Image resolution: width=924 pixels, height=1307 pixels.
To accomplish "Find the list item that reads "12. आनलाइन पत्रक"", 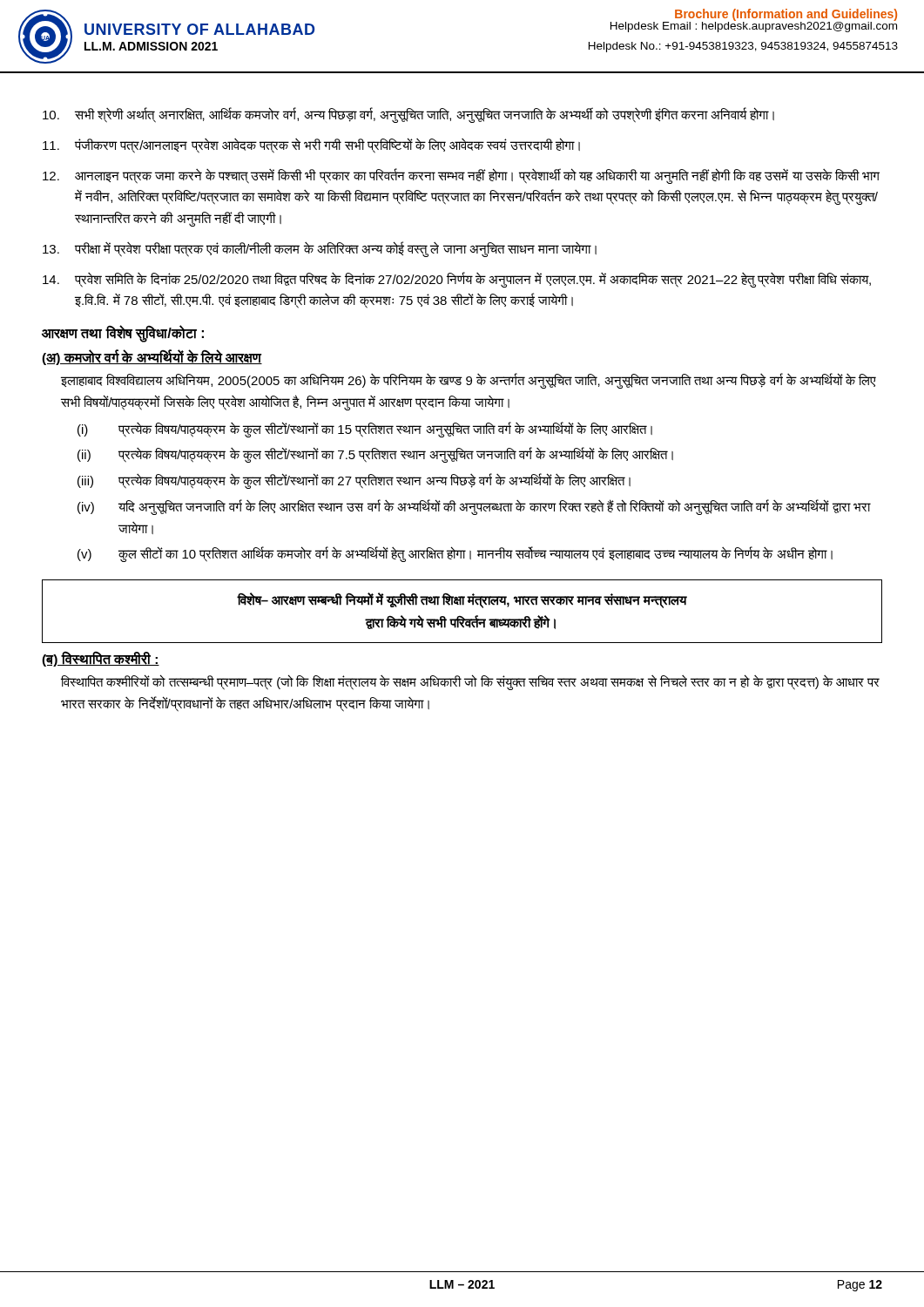I will tap(462, 197).
